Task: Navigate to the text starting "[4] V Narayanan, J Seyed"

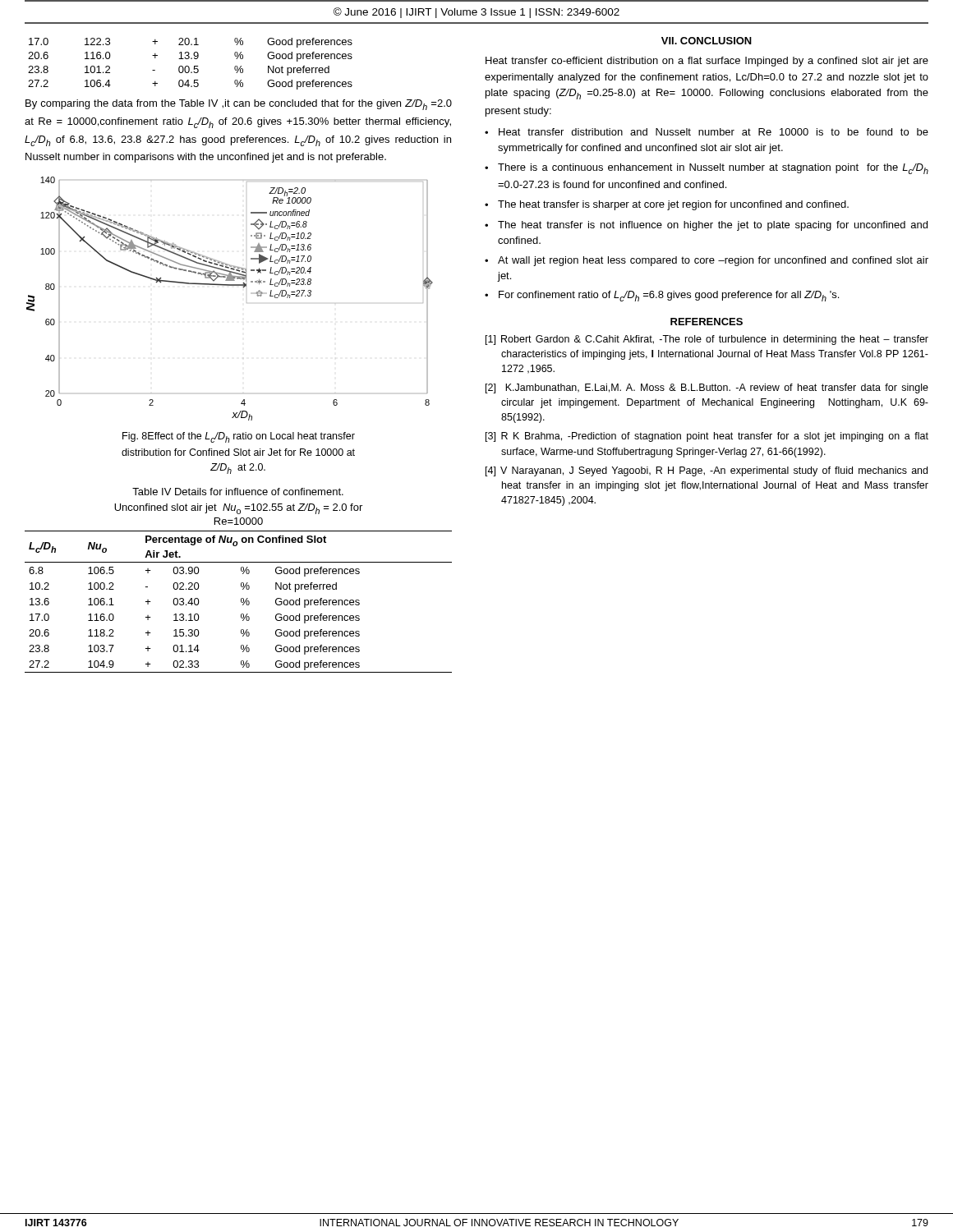Action: pyautogui.click(x=707, y=485)
